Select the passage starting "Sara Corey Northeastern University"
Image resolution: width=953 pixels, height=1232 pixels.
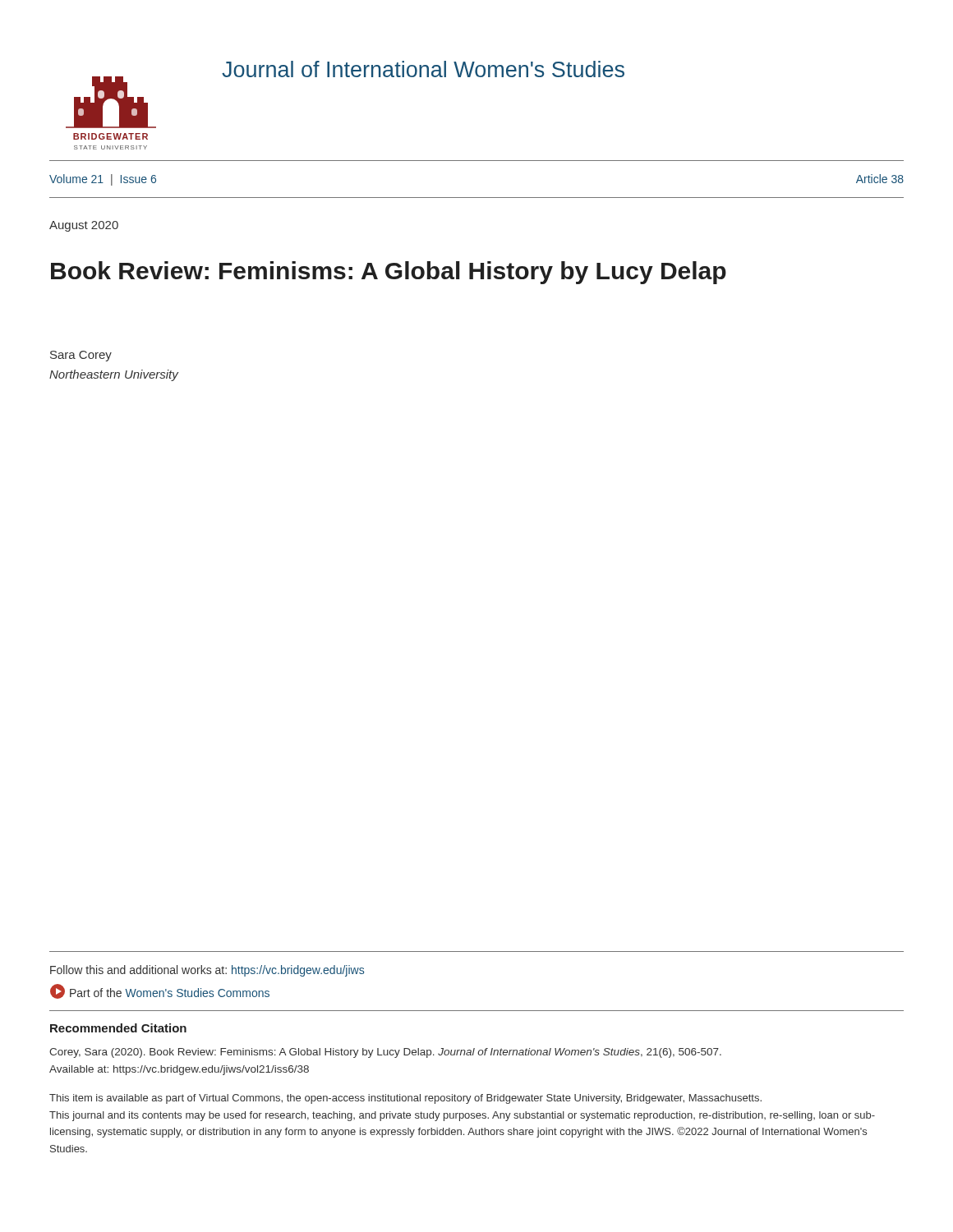tap(114, 364)
